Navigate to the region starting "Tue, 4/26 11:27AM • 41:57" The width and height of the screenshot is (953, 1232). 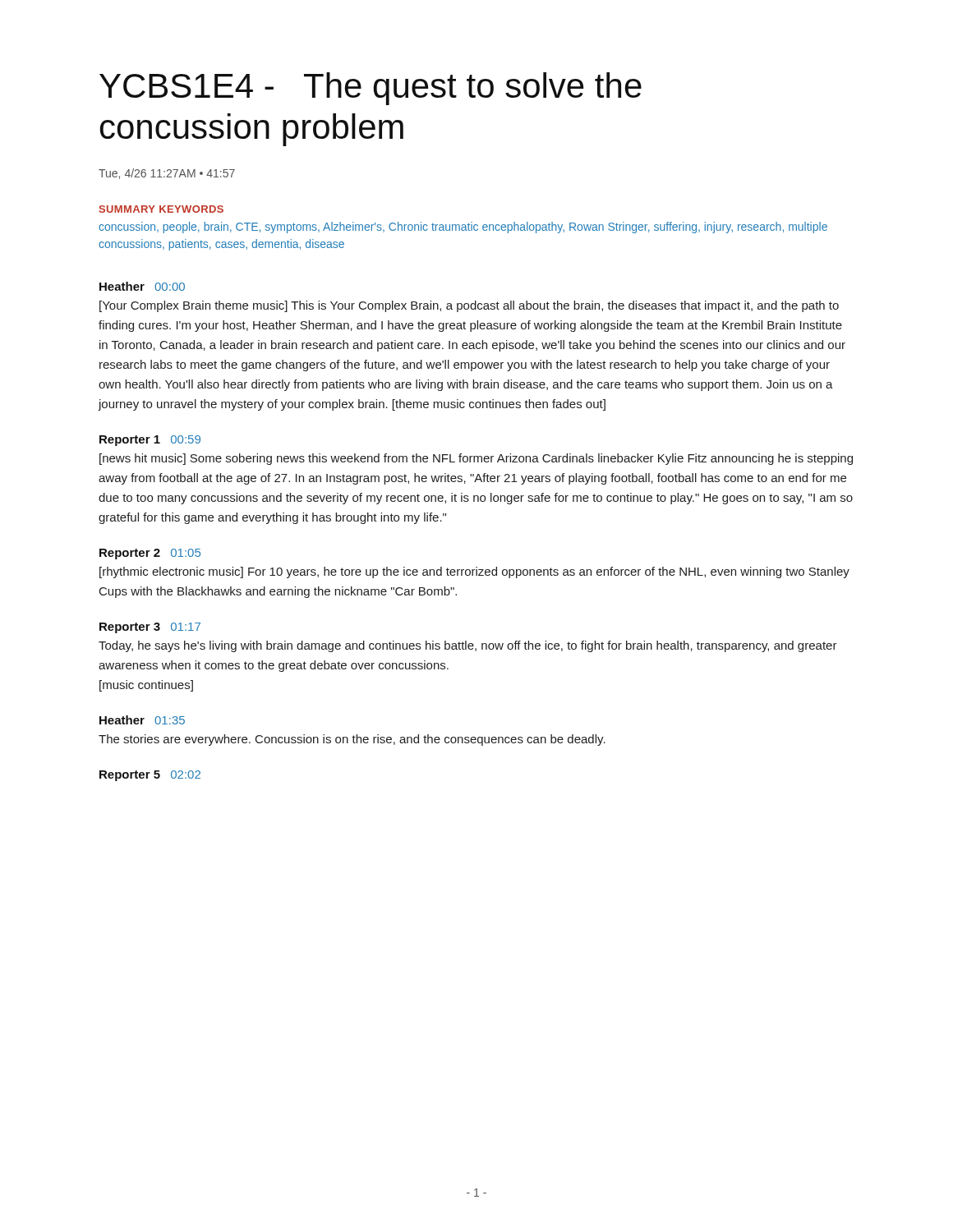[x=167, y=173]
